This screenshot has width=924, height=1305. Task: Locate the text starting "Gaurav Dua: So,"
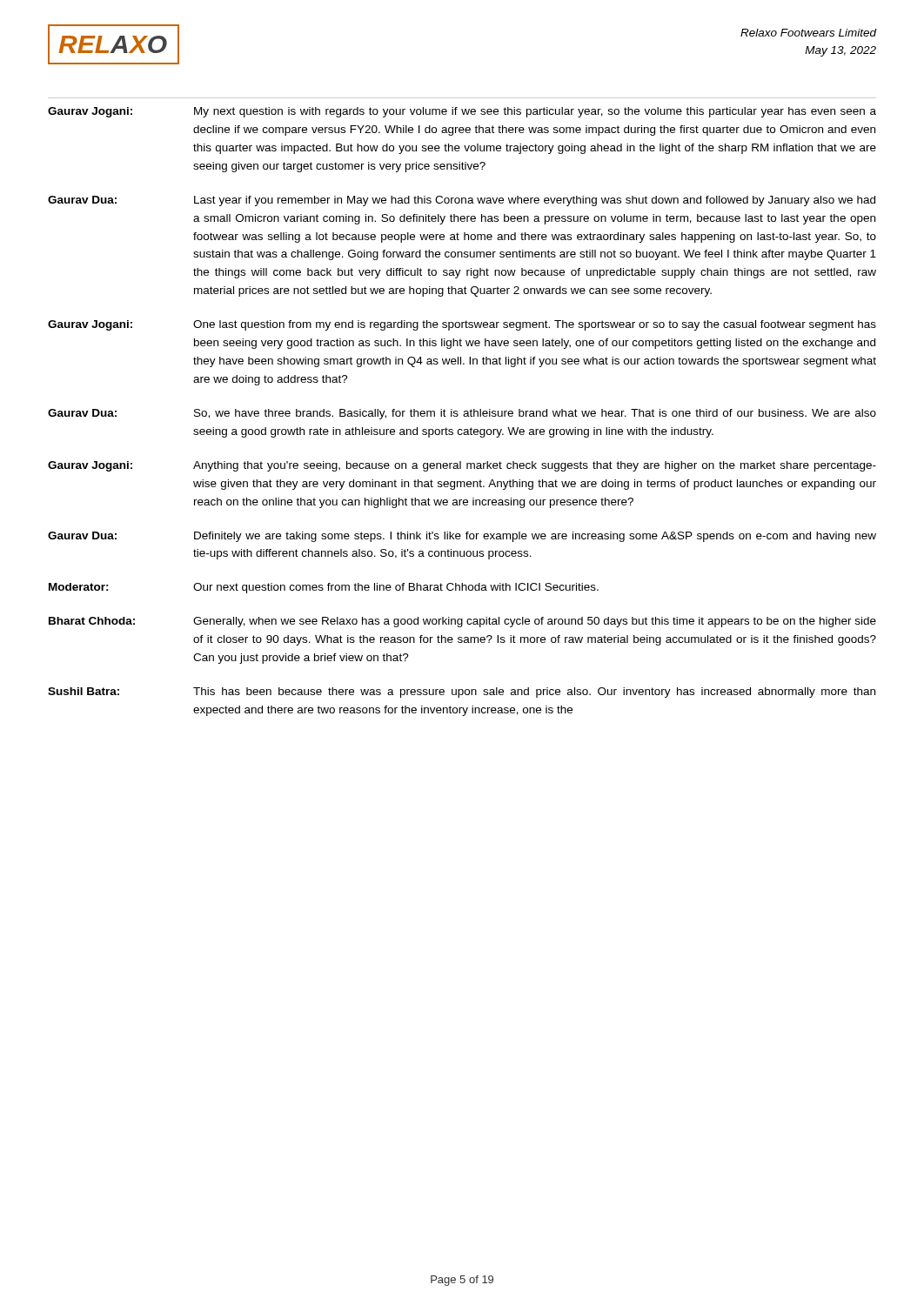click(462, 423)
